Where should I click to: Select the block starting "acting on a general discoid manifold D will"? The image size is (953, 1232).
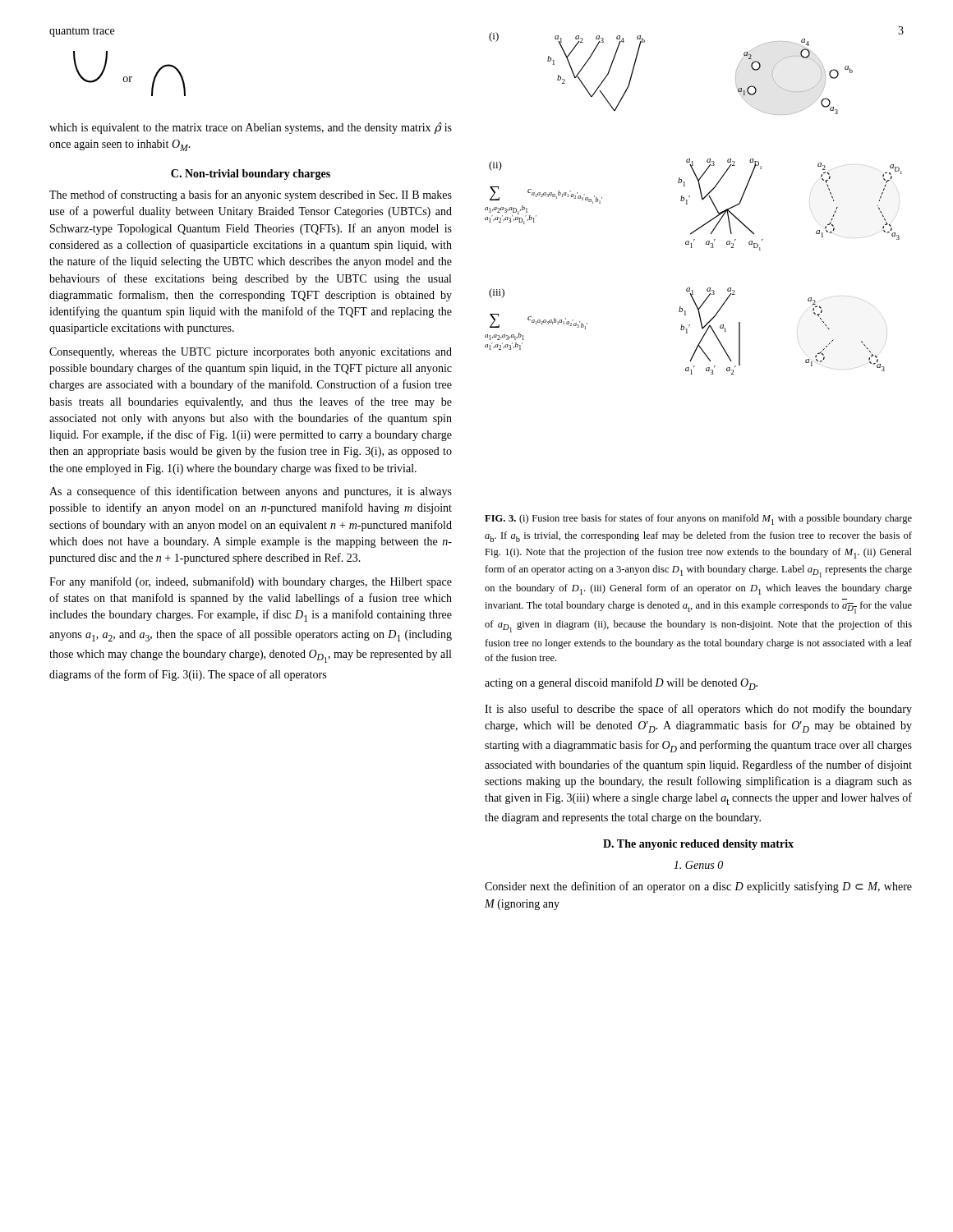click(698, 751)
